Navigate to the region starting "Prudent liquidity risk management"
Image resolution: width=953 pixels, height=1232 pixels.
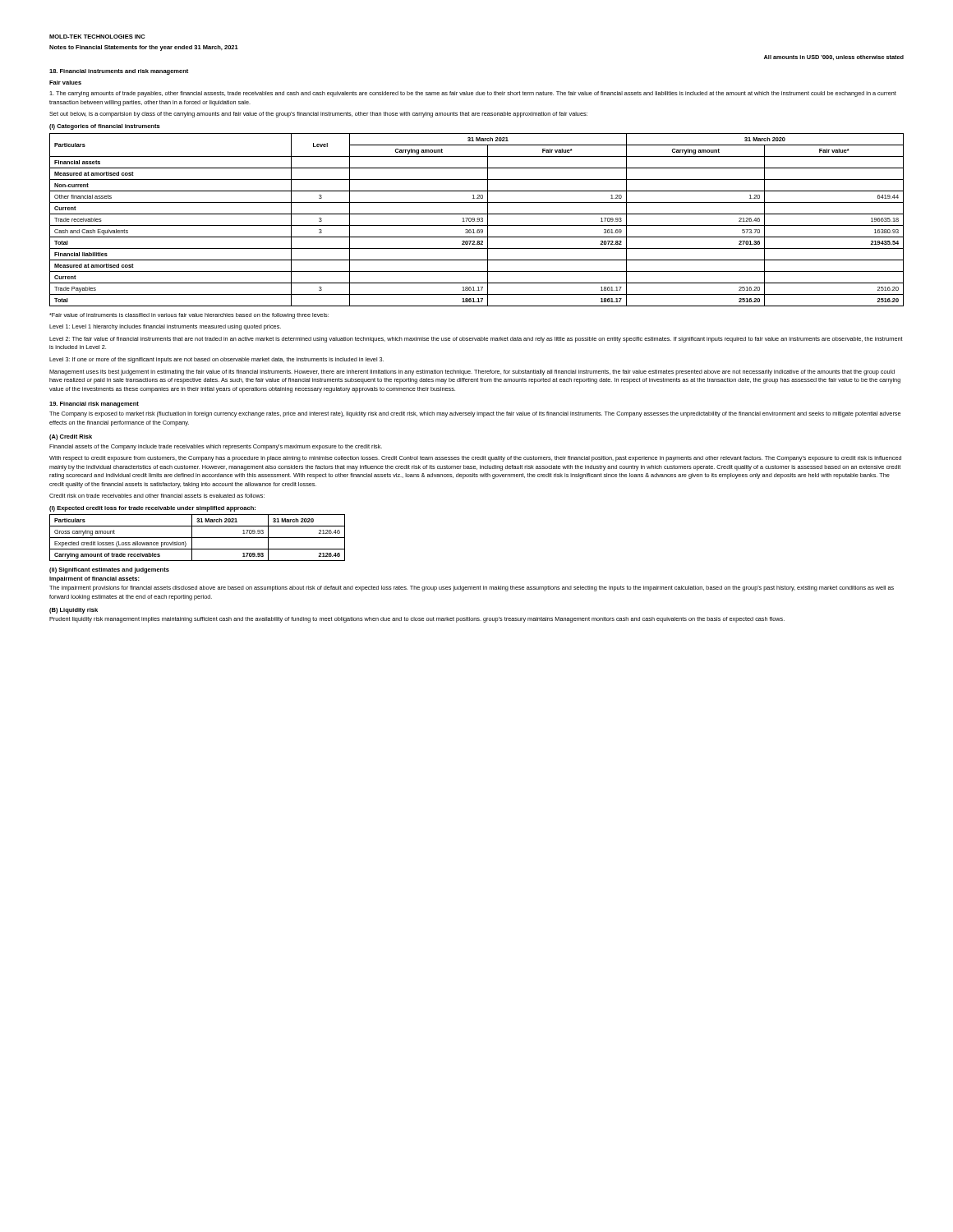[476, 620]
